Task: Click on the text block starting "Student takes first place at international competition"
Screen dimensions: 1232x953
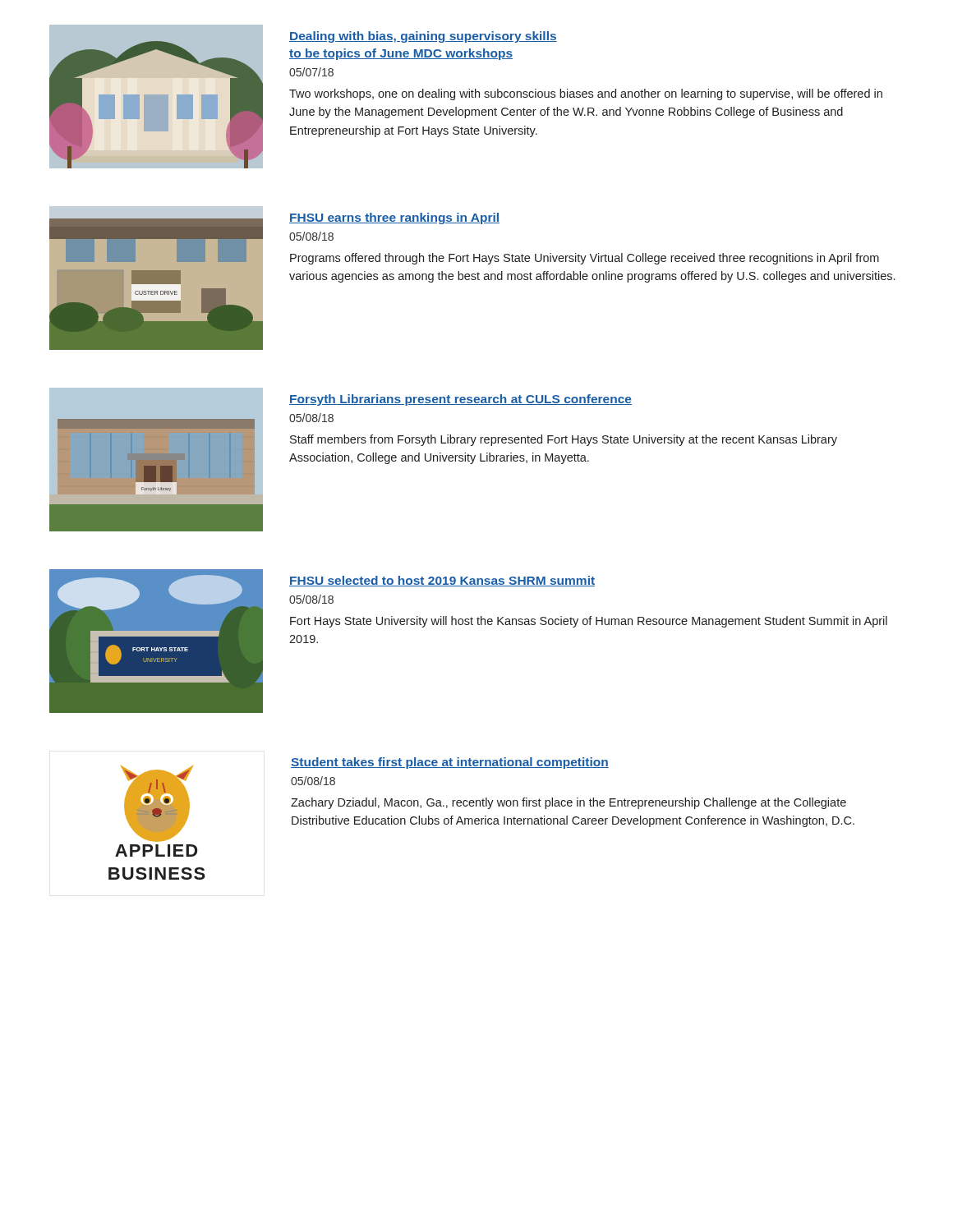Action: (450, 762)
